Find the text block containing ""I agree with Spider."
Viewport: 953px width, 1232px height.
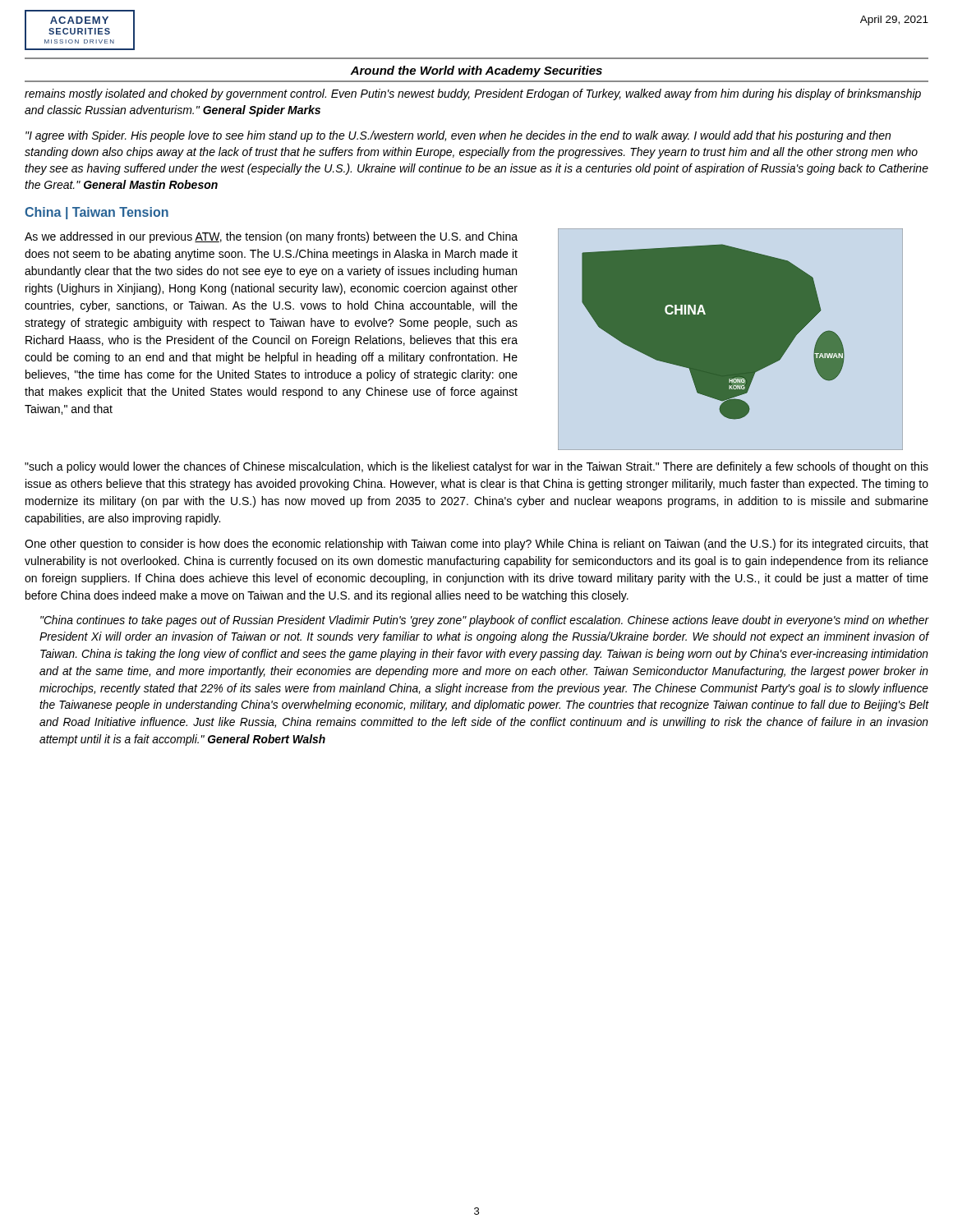point(476,160)
